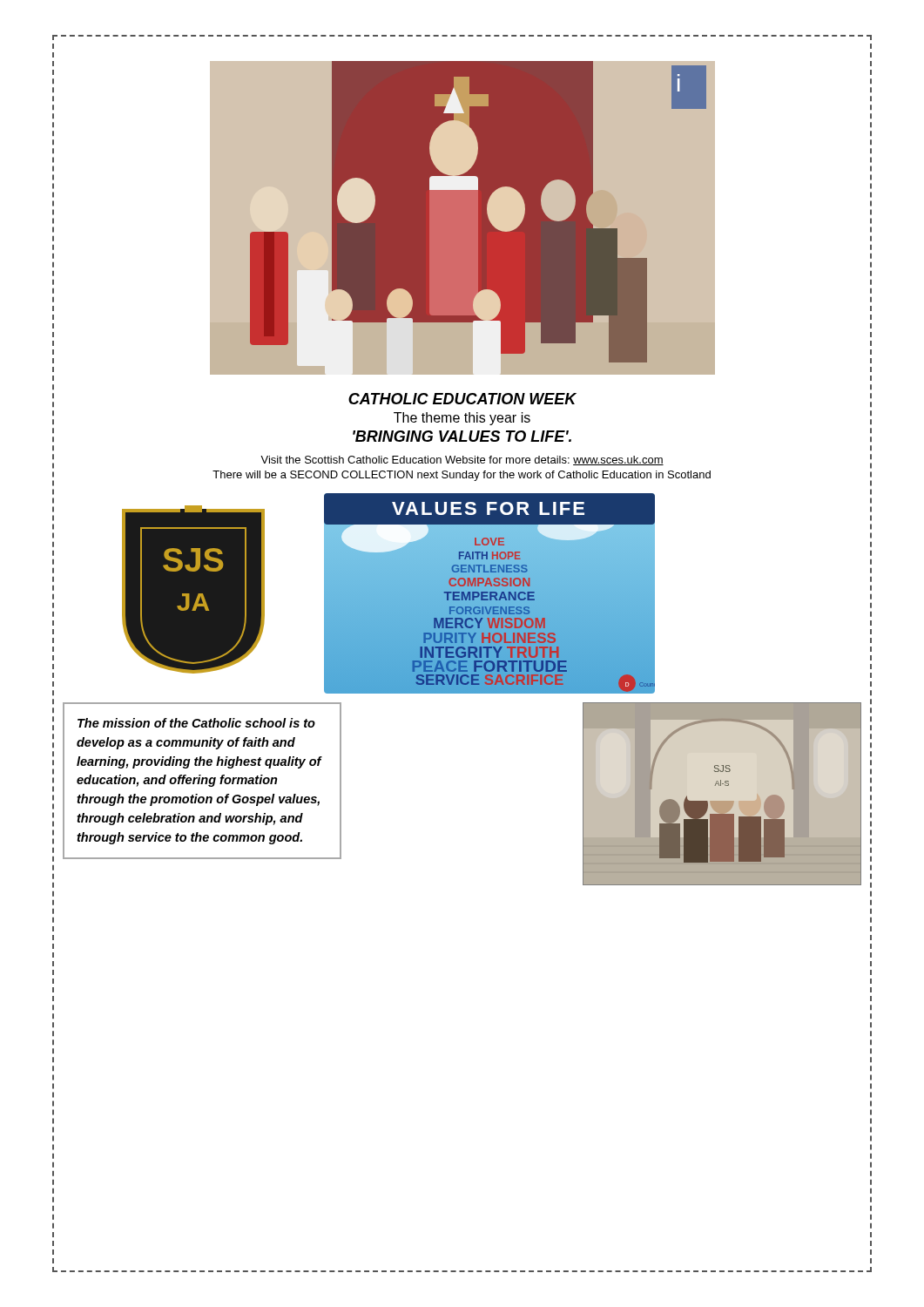Select the text block that reads "There will be a SECOND COLLECTION next"

[462, 474]
